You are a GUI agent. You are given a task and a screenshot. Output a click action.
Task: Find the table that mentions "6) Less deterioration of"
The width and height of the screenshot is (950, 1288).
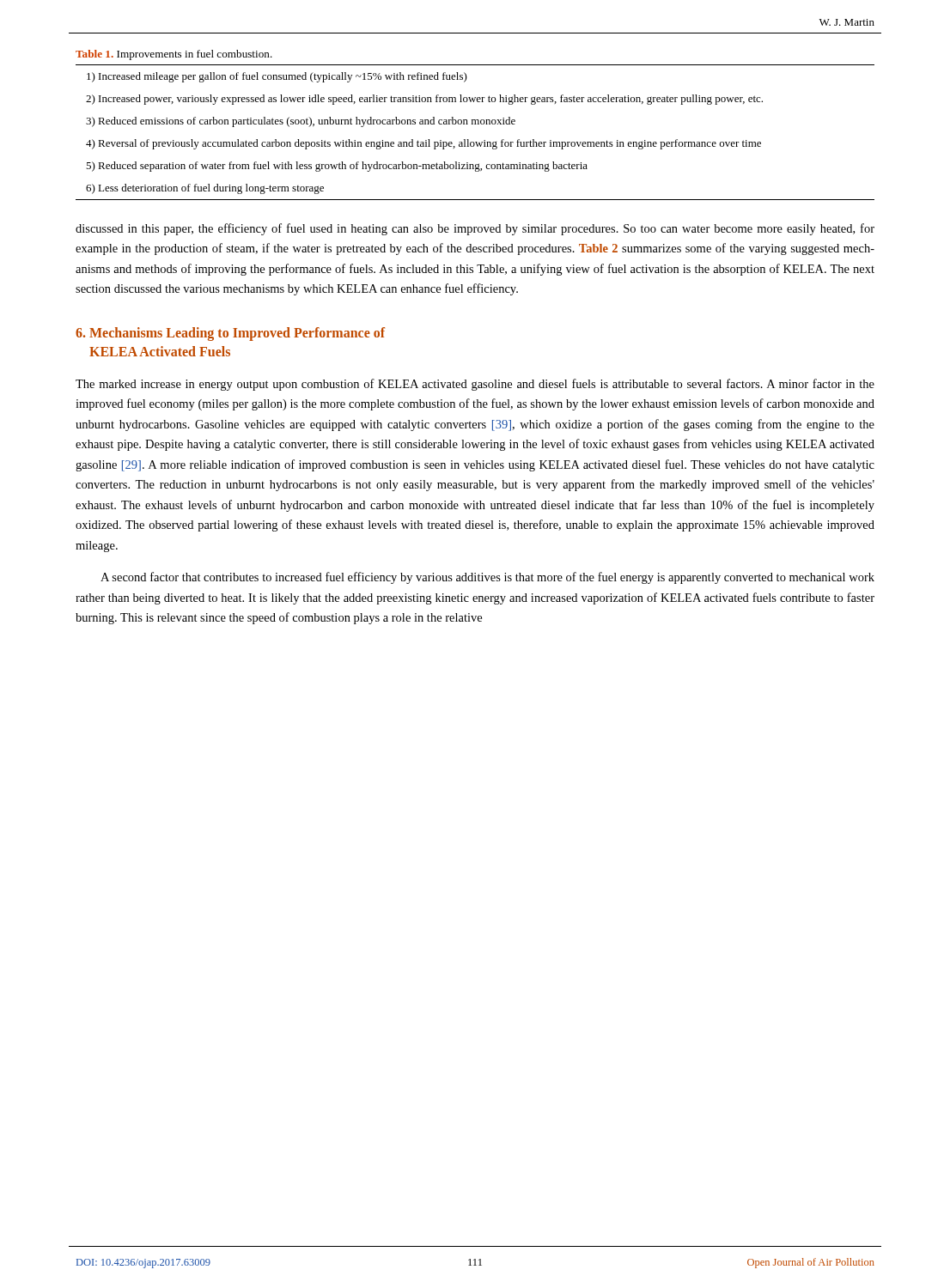point(475,132)
